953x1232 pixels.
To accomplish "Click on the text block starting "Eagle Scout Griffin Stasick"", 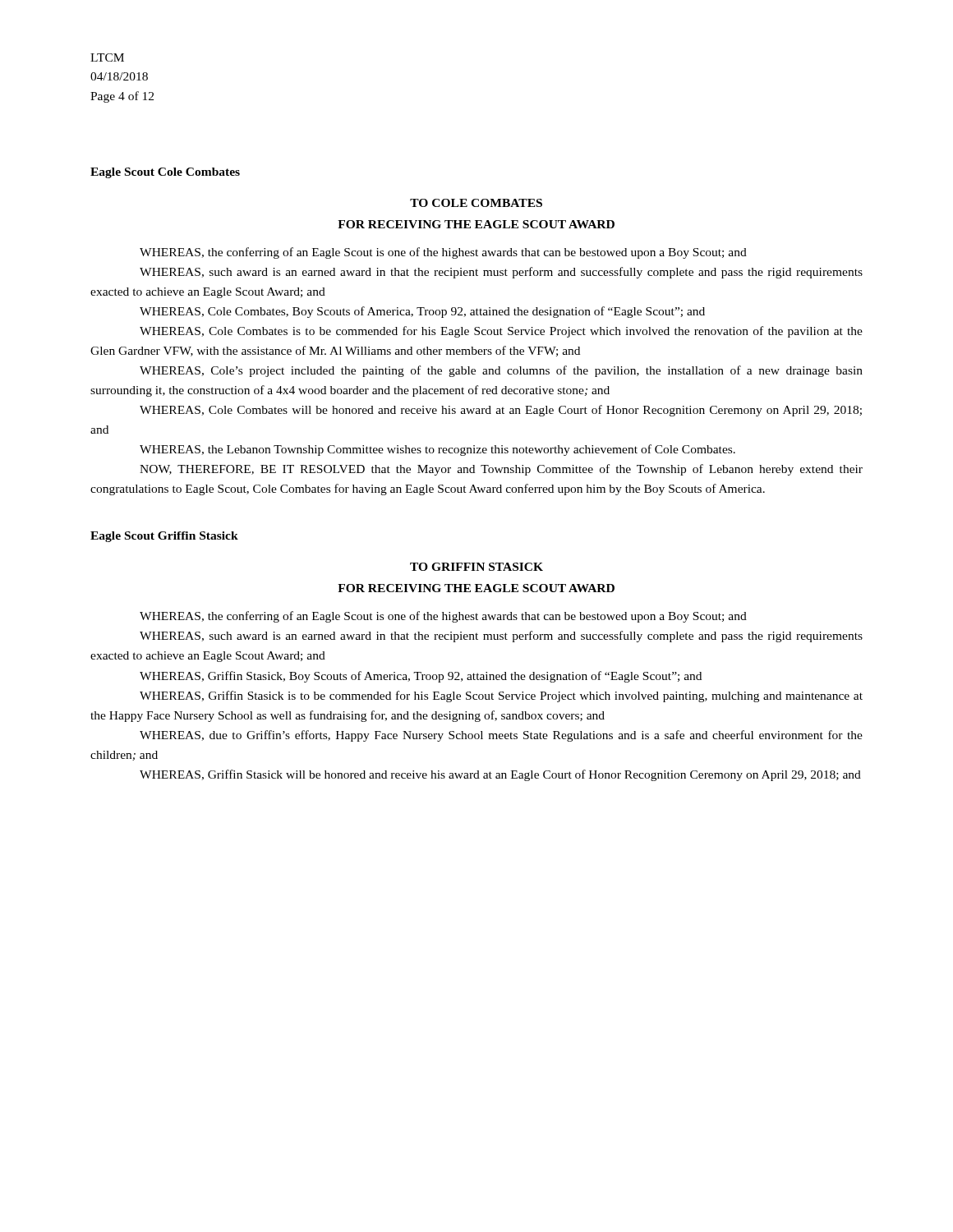I will click(164, 535).
